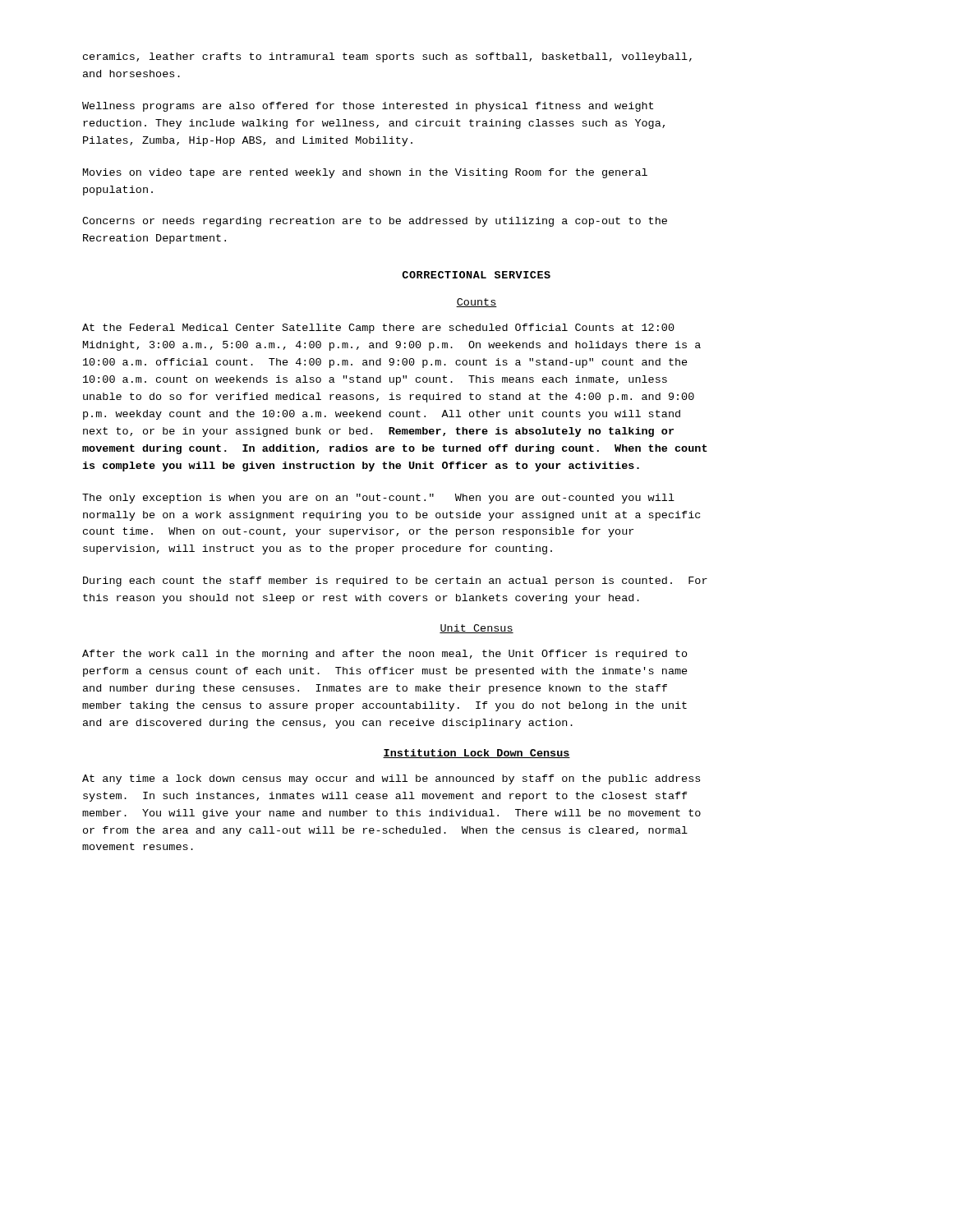Locate the text starting "Concerns or needs regarding recreation are to"

pyautogui.click(x=375, y=230)
